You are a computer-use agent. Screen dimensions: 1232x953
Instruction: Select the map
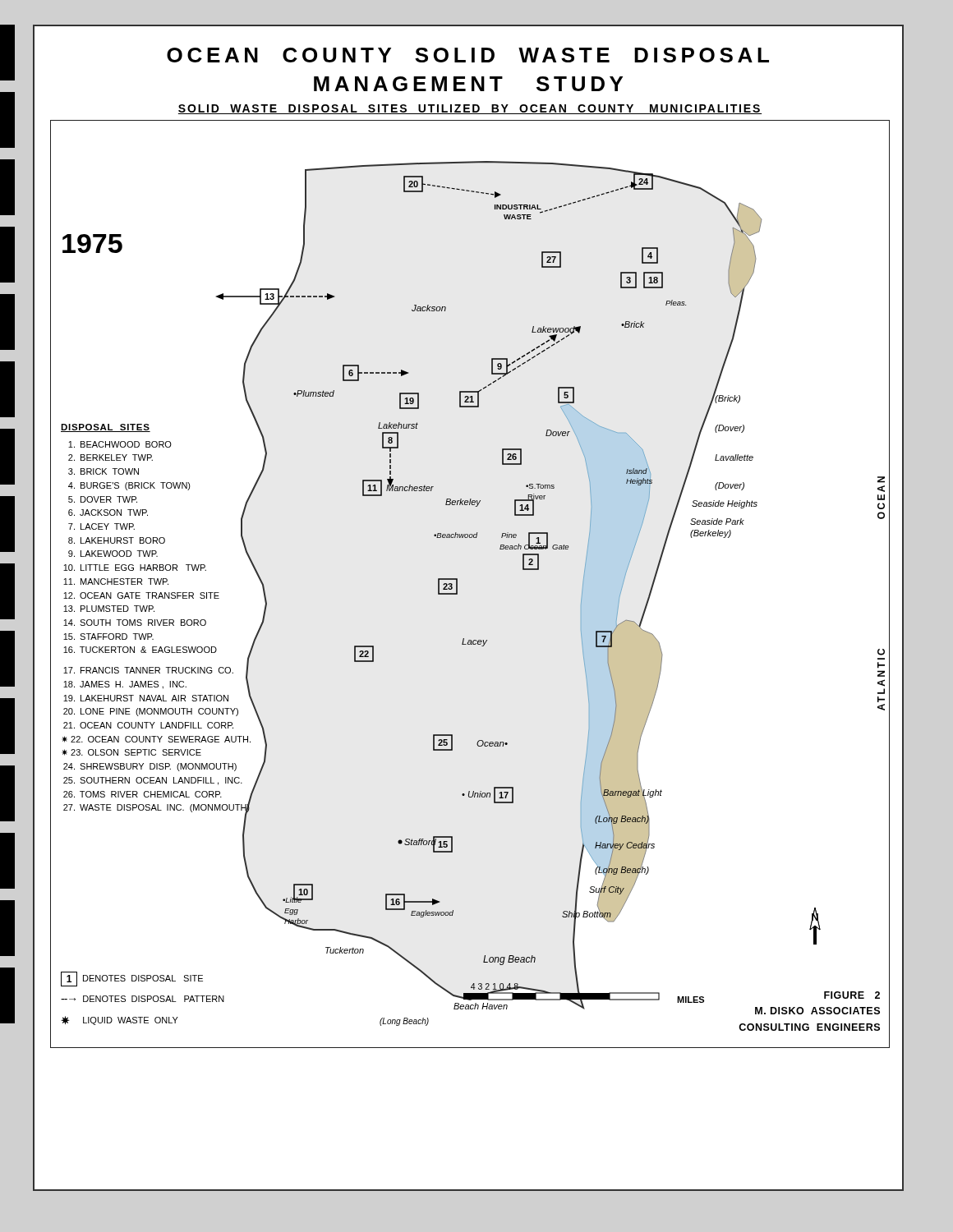[x=470, y=584]
